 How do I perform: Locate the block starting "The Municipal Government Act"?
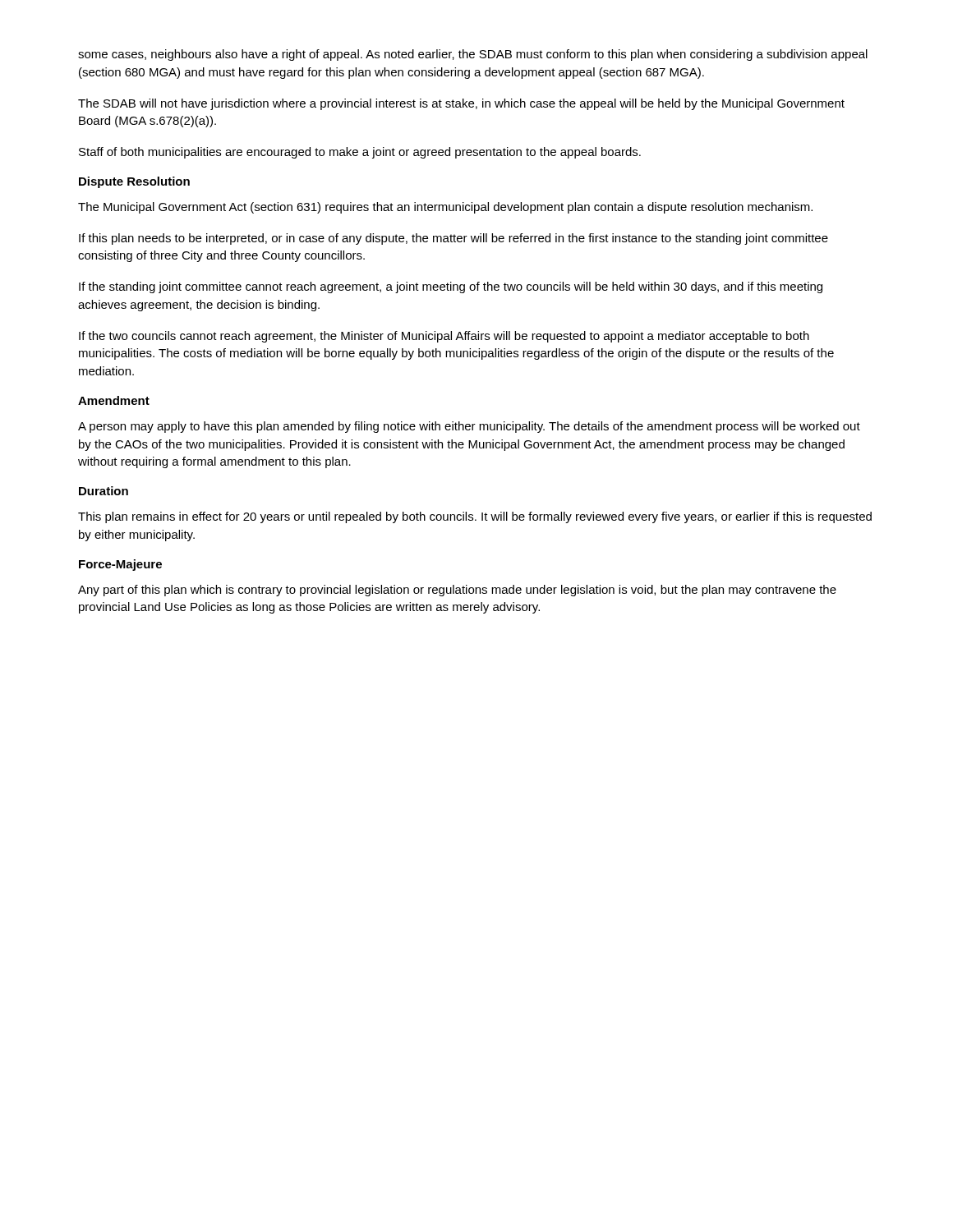click(x=446, y=206)
